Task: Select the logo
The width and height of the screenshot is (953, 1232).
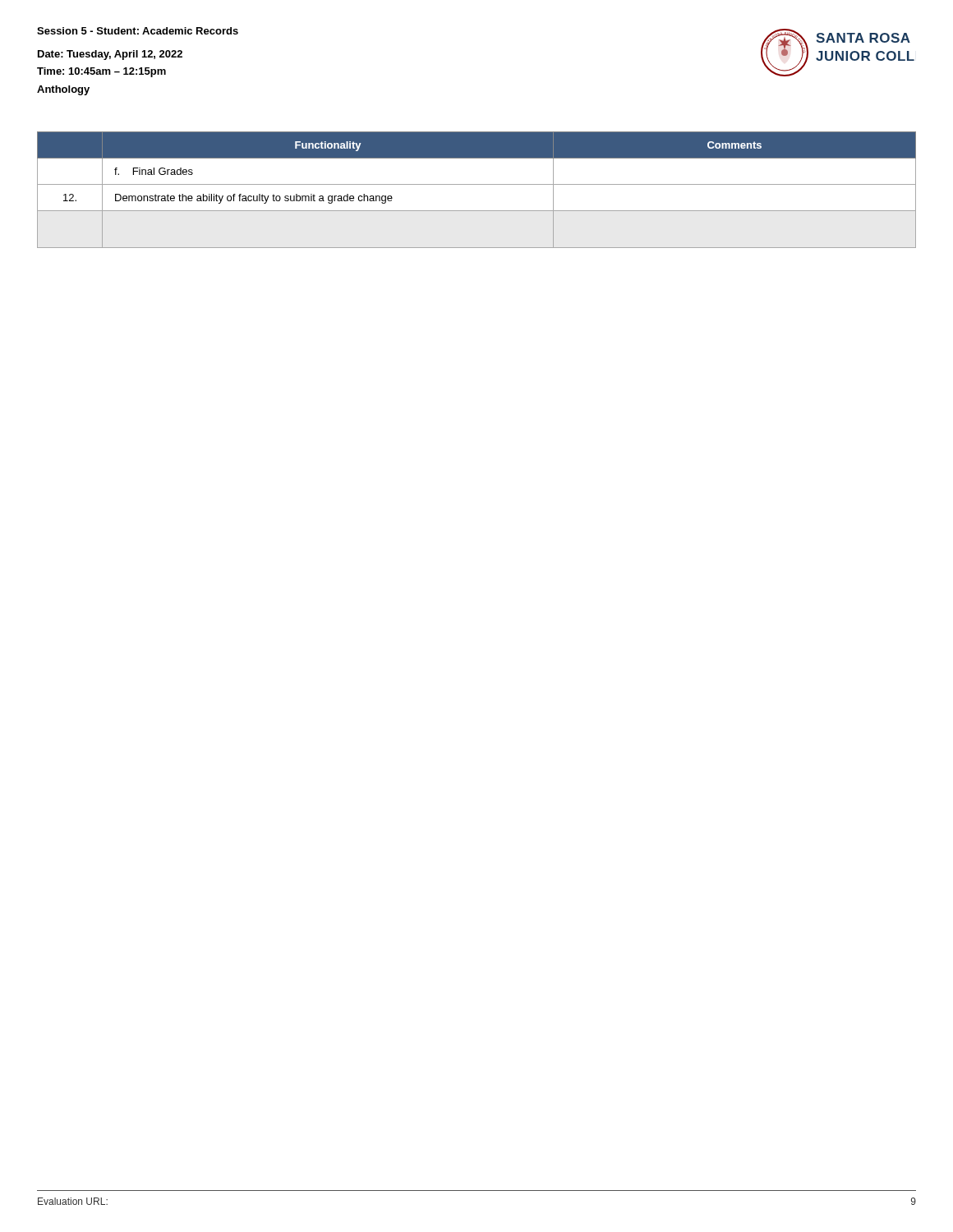Action: coord(838,54)
